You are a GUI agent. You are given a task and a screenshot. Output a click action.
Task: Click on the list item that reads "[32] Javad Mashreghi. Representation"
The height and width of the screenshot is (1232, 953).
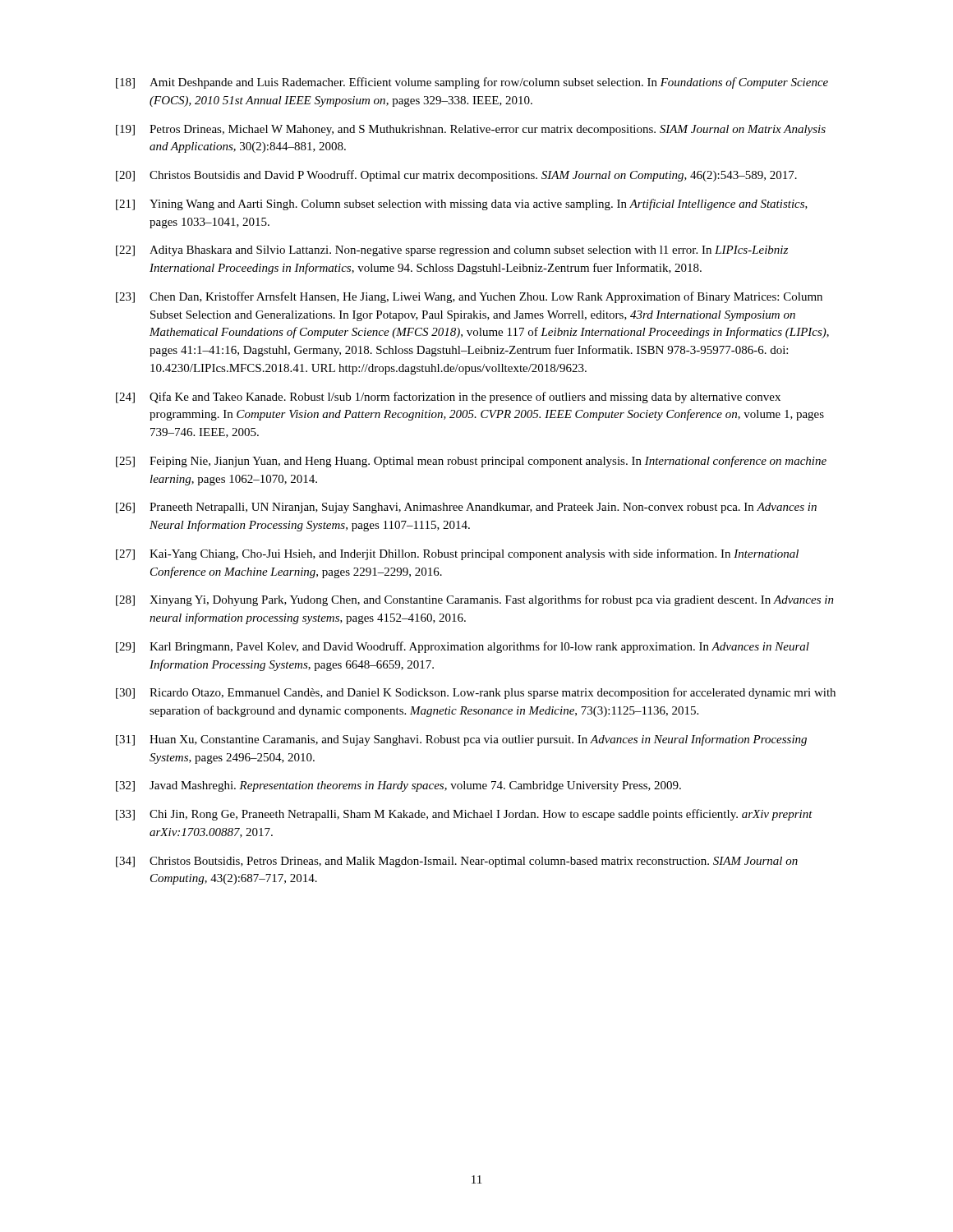[476, 786]
